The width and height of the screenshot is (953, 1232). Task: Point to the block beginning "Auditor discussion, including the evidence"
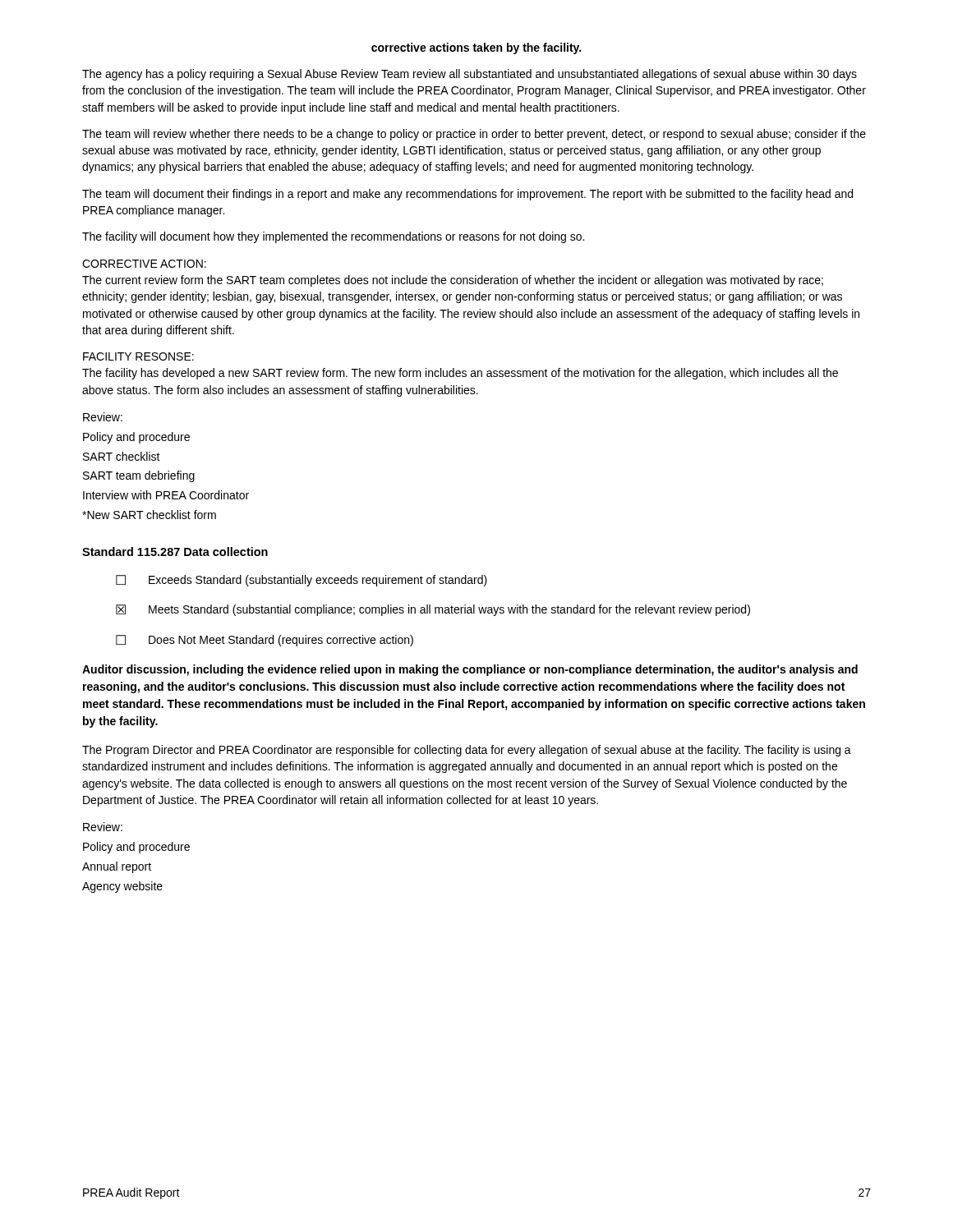(476, 696)
